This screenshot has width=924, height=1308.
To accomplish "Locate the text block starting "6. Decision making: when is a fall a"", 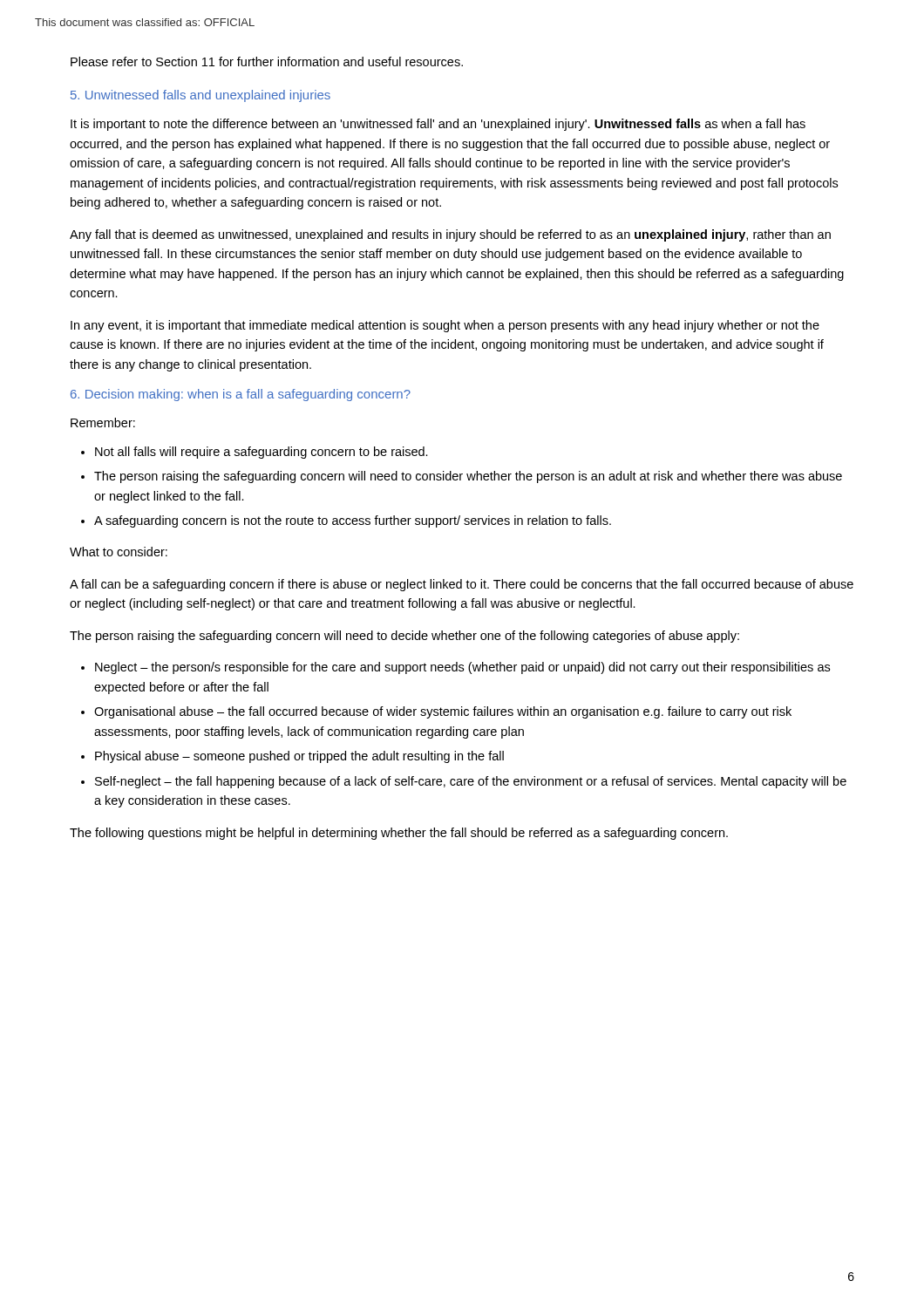I will coord(240,394).
